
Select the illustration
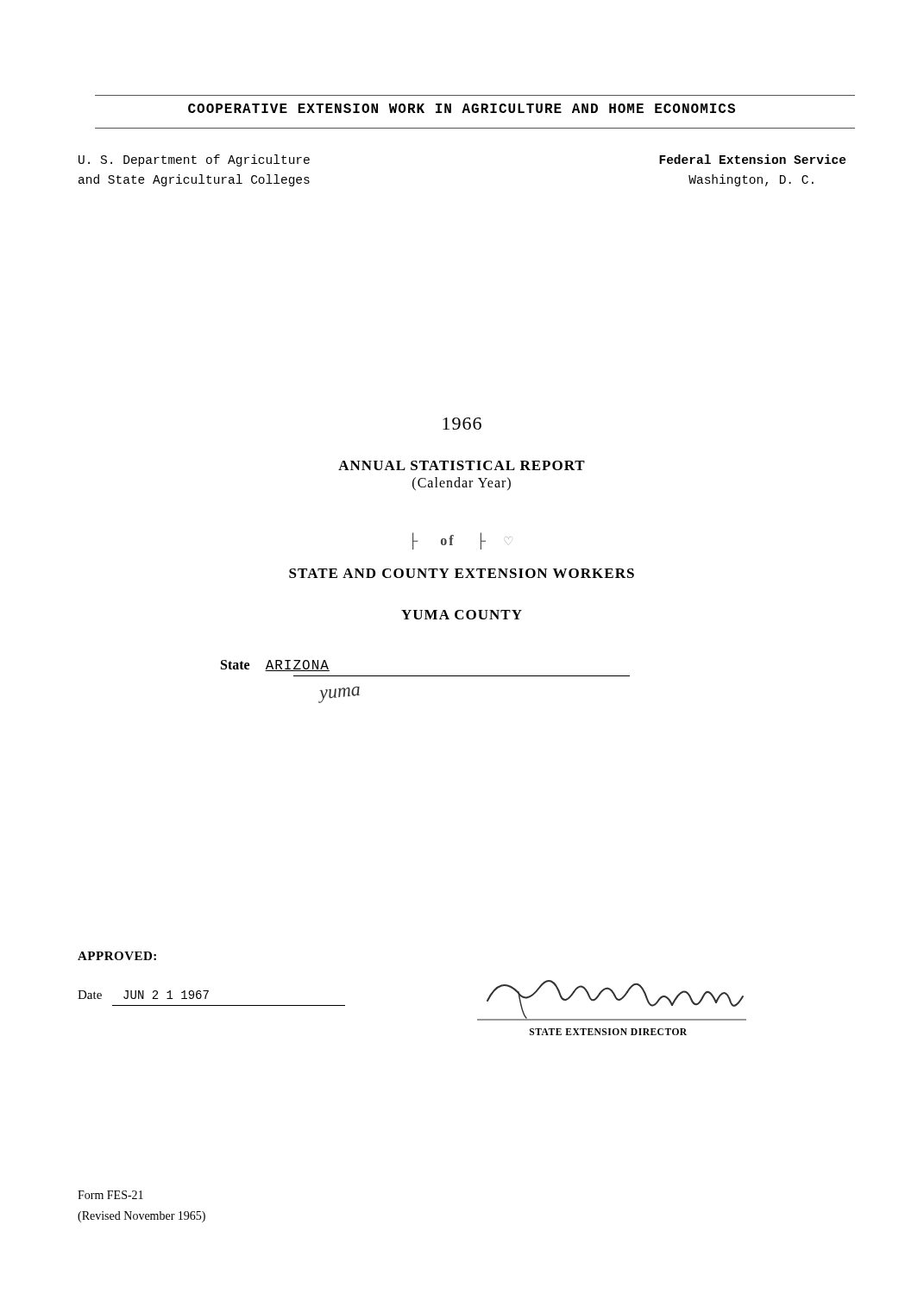tap(625, 992)
